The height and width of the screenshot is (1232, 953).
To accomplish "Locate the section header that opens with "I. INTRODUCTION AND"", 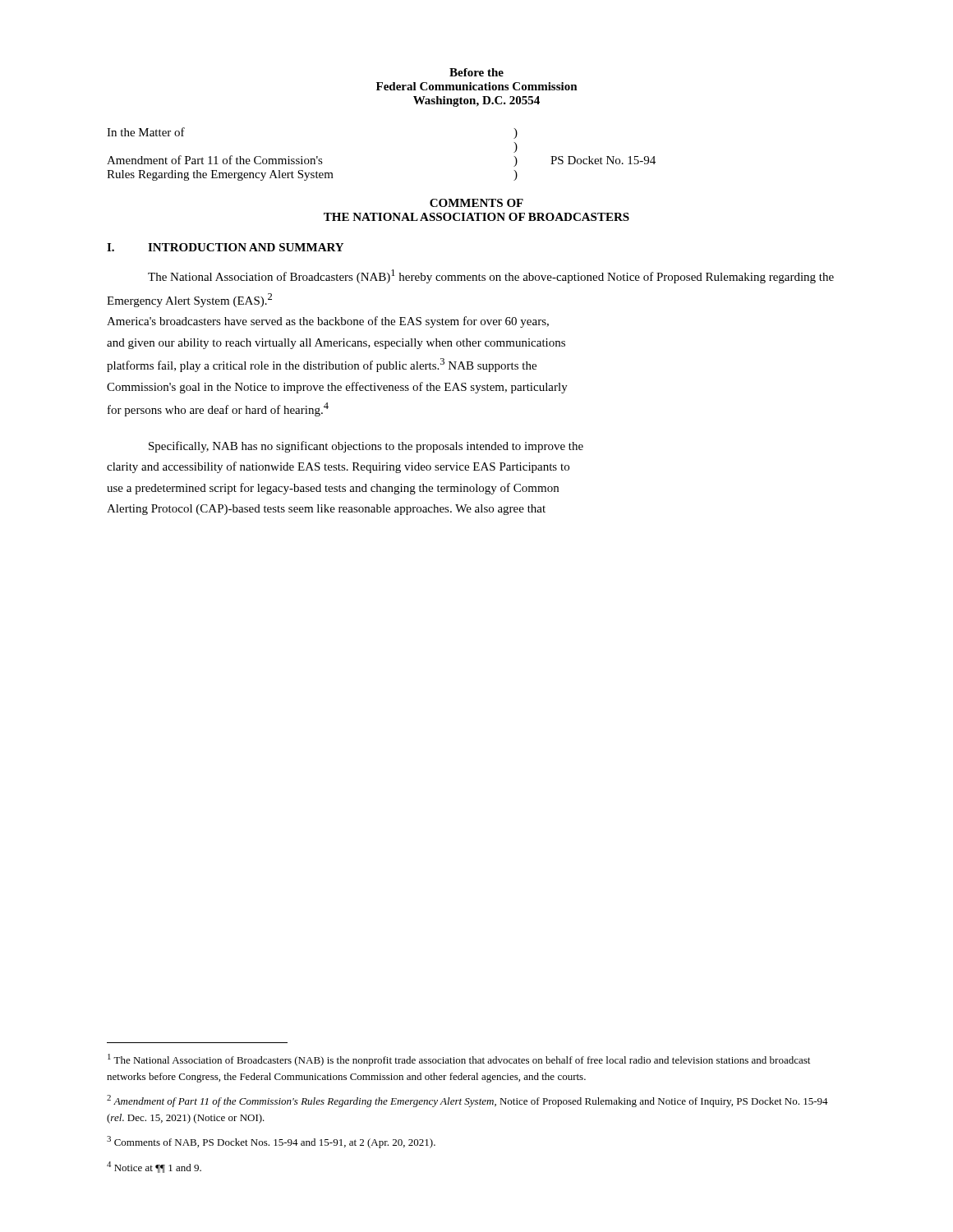I will point(225,248).
